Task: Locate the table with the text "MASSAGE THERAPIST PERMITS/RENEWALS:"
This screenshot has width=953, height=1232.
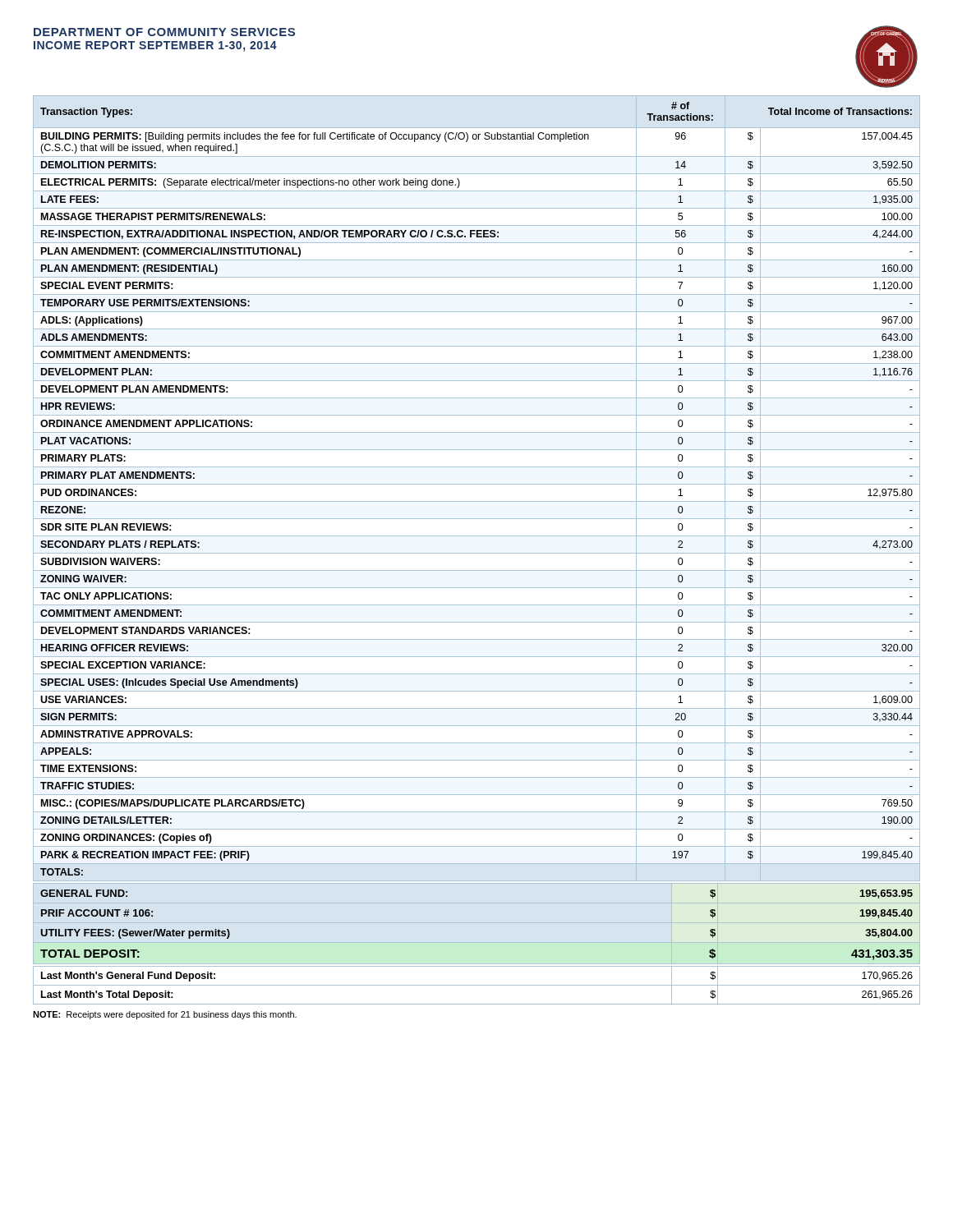Action: (x=476, y=488)
